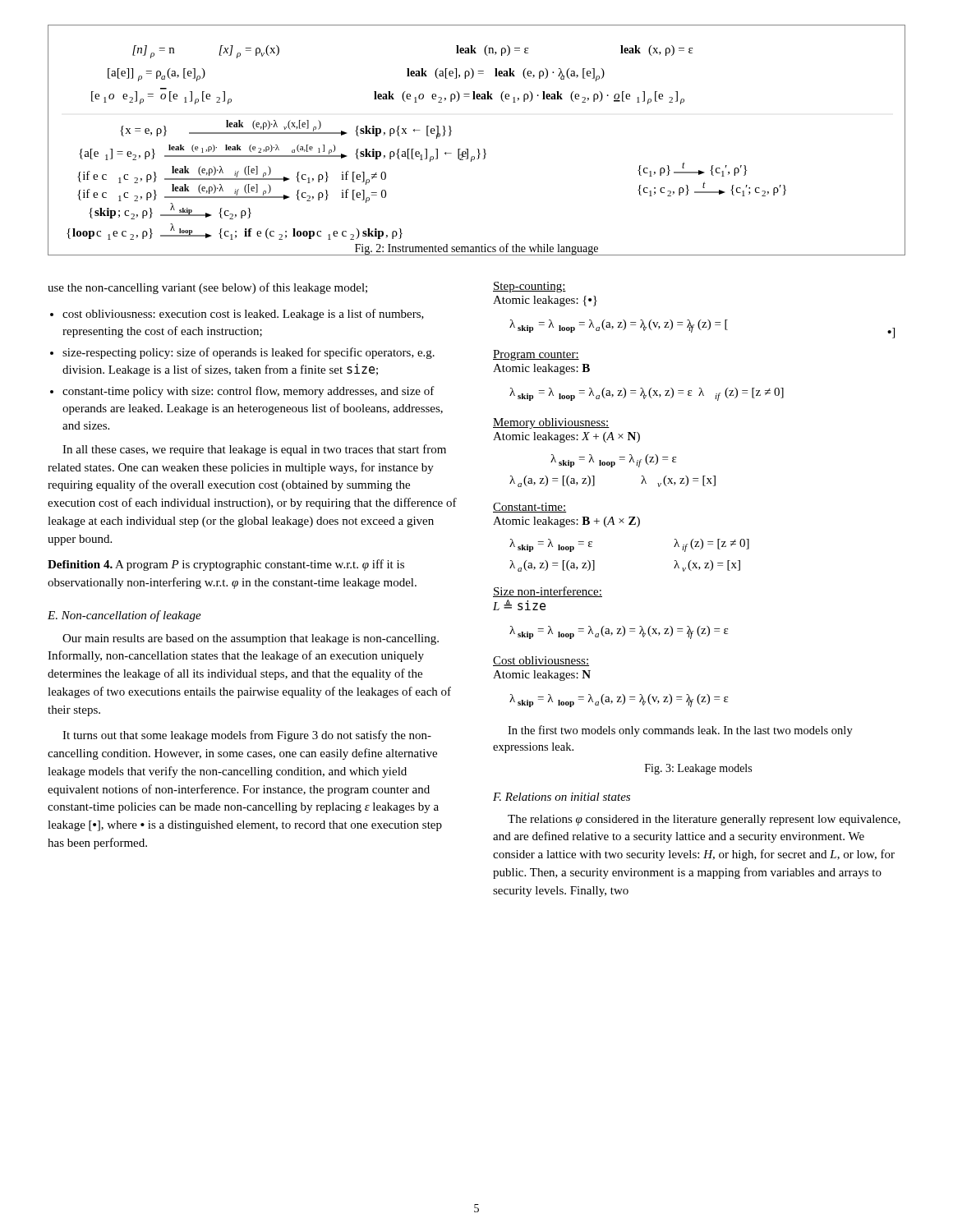Find "F. Relations on initial states" on this page

(562, 796)
